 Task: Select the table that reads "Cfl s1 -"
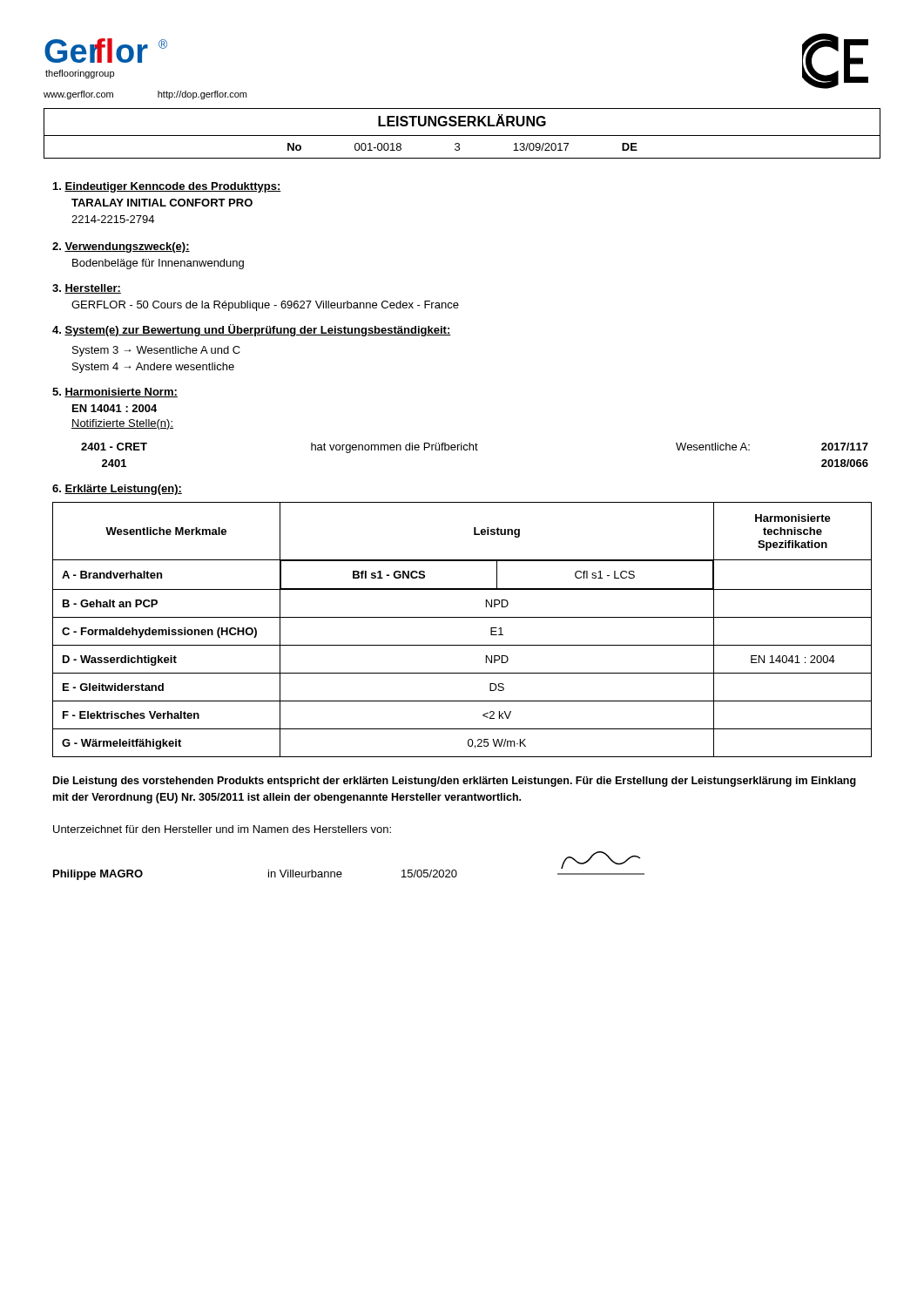click(x=462, y=630)
